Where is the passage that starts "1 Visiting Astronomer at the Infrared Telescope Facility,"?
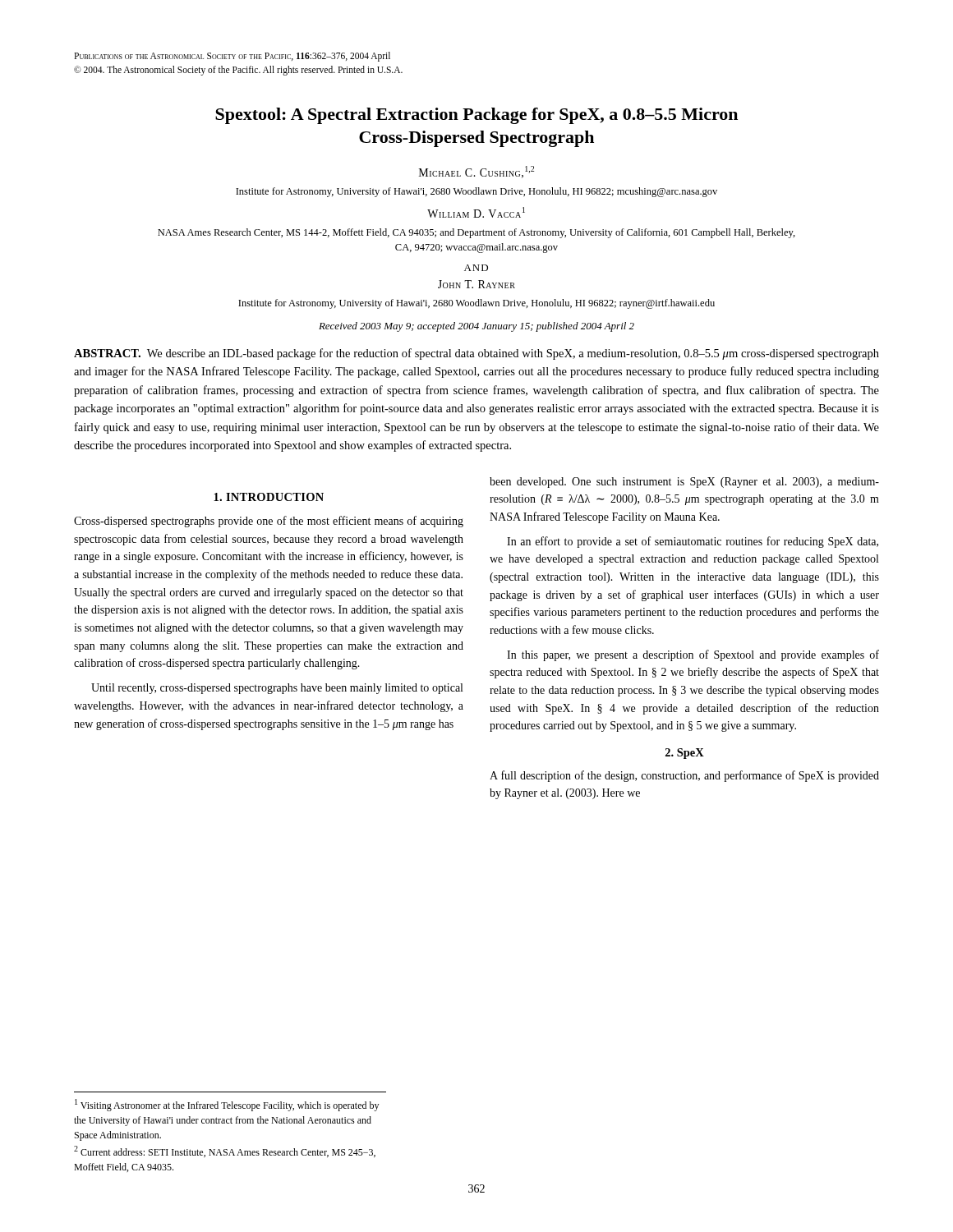Screen dimensions: 1232x953 pyautogui.click(x=227, y=1105)
